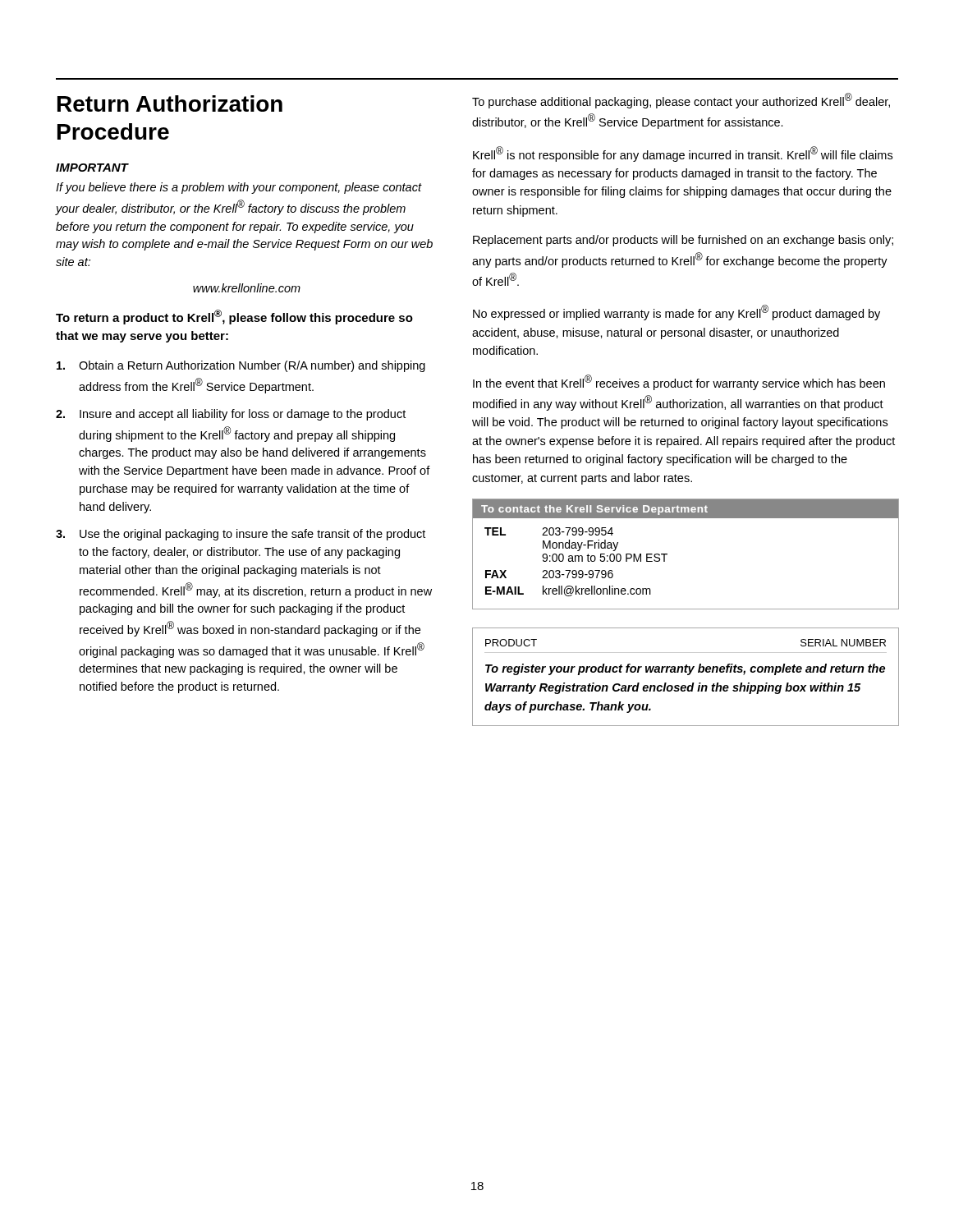Click the passage that begins "To return a product to Krell®, please follow"
The width and height of the screenshot is (954, 1232).
pos(234,325)
